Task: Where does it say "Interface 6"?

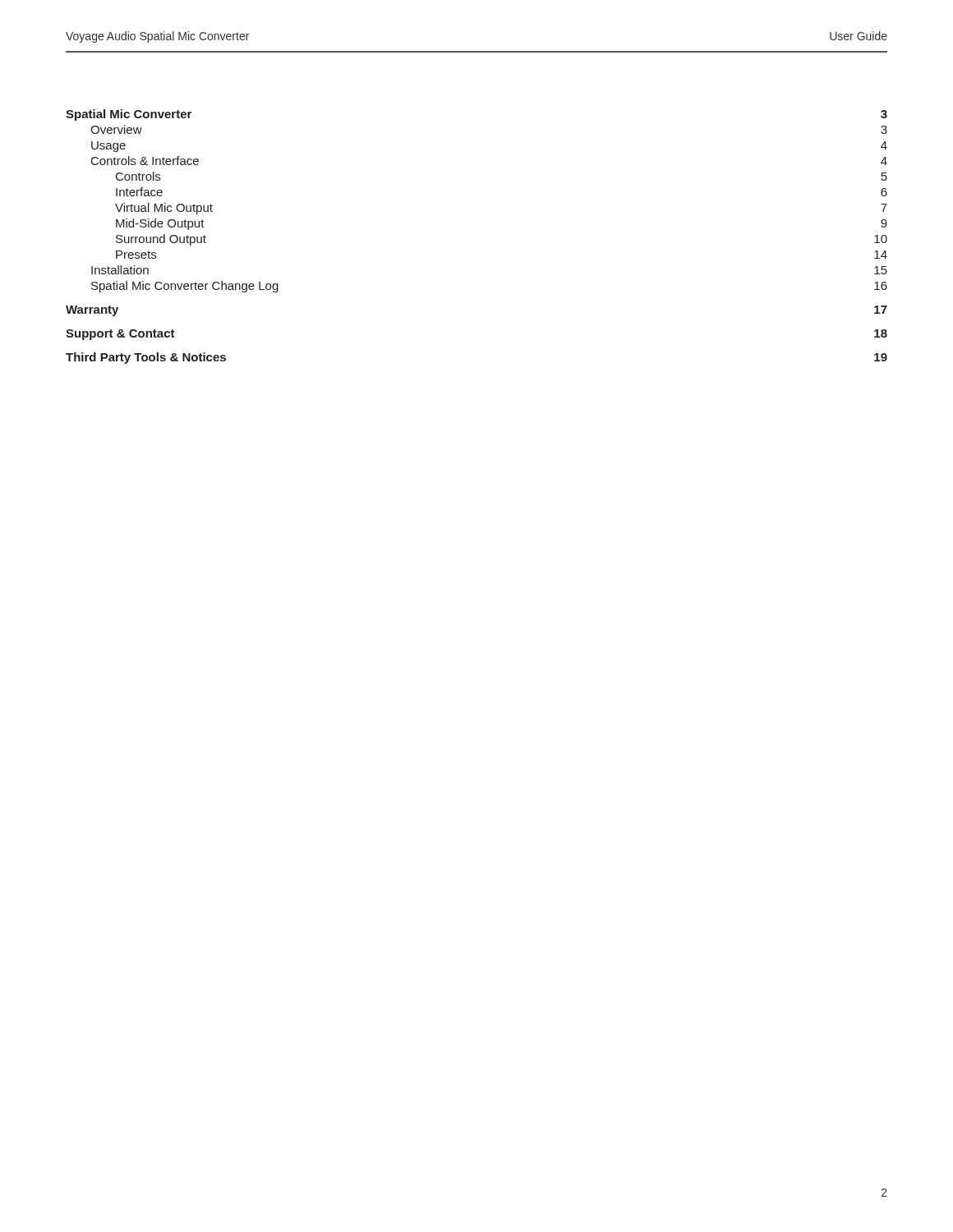Action: [x=141, y=192]
